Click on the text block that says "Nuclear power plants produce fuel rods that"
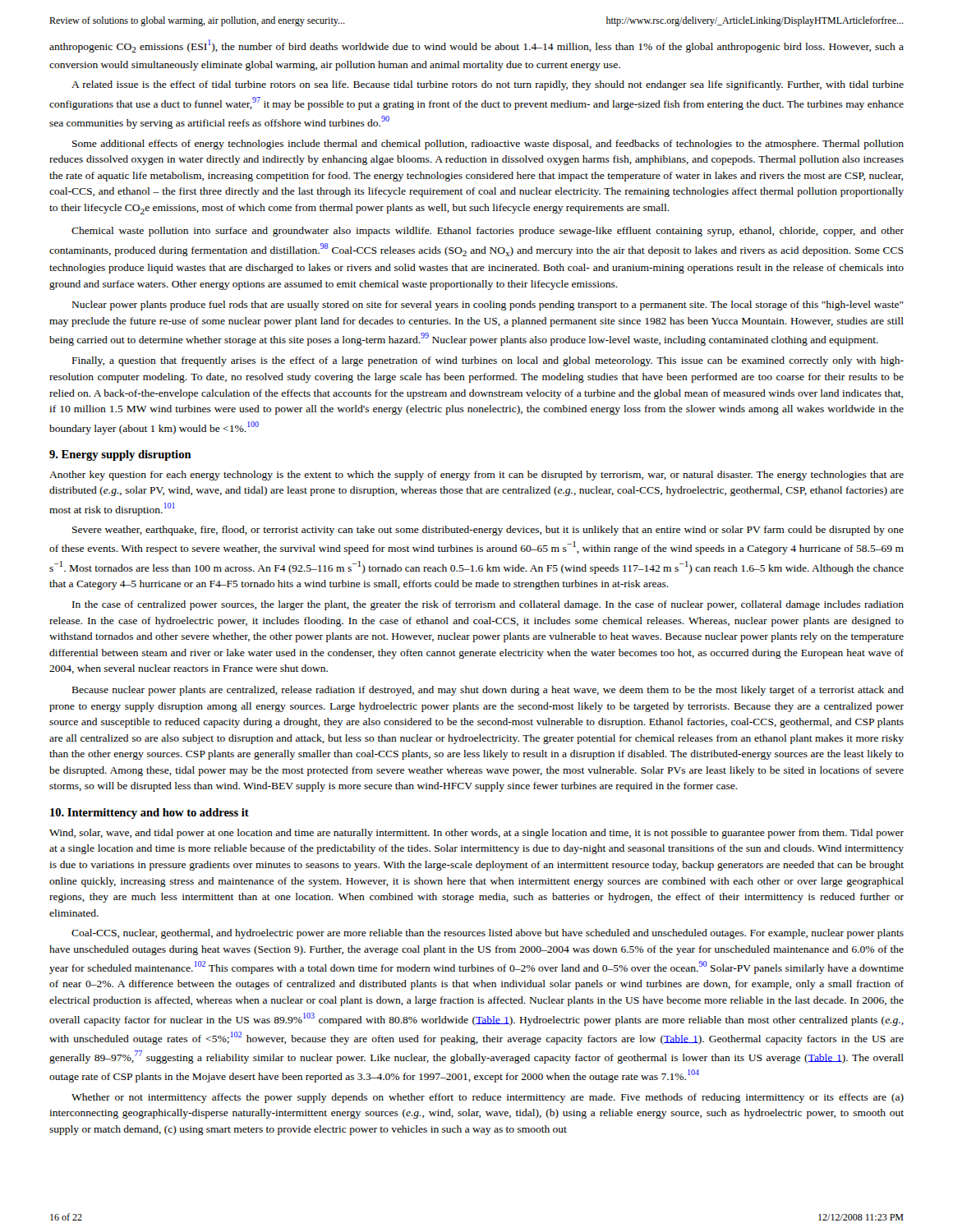The height and width of the screenshot is (1232, 953). [476, 322]
